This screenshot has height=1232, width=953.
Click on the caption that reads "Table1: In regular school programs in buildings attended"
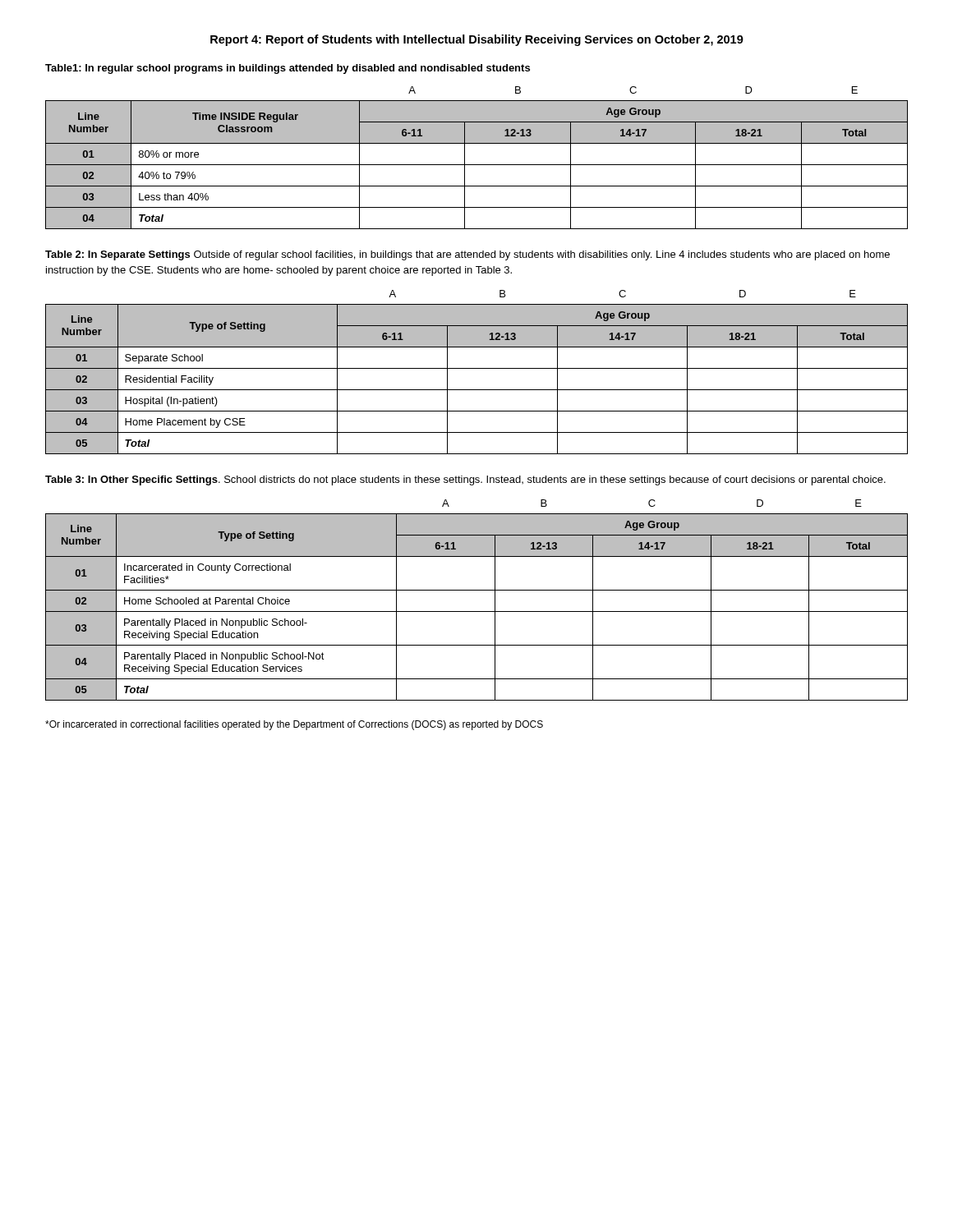click(x=288, y=68)
